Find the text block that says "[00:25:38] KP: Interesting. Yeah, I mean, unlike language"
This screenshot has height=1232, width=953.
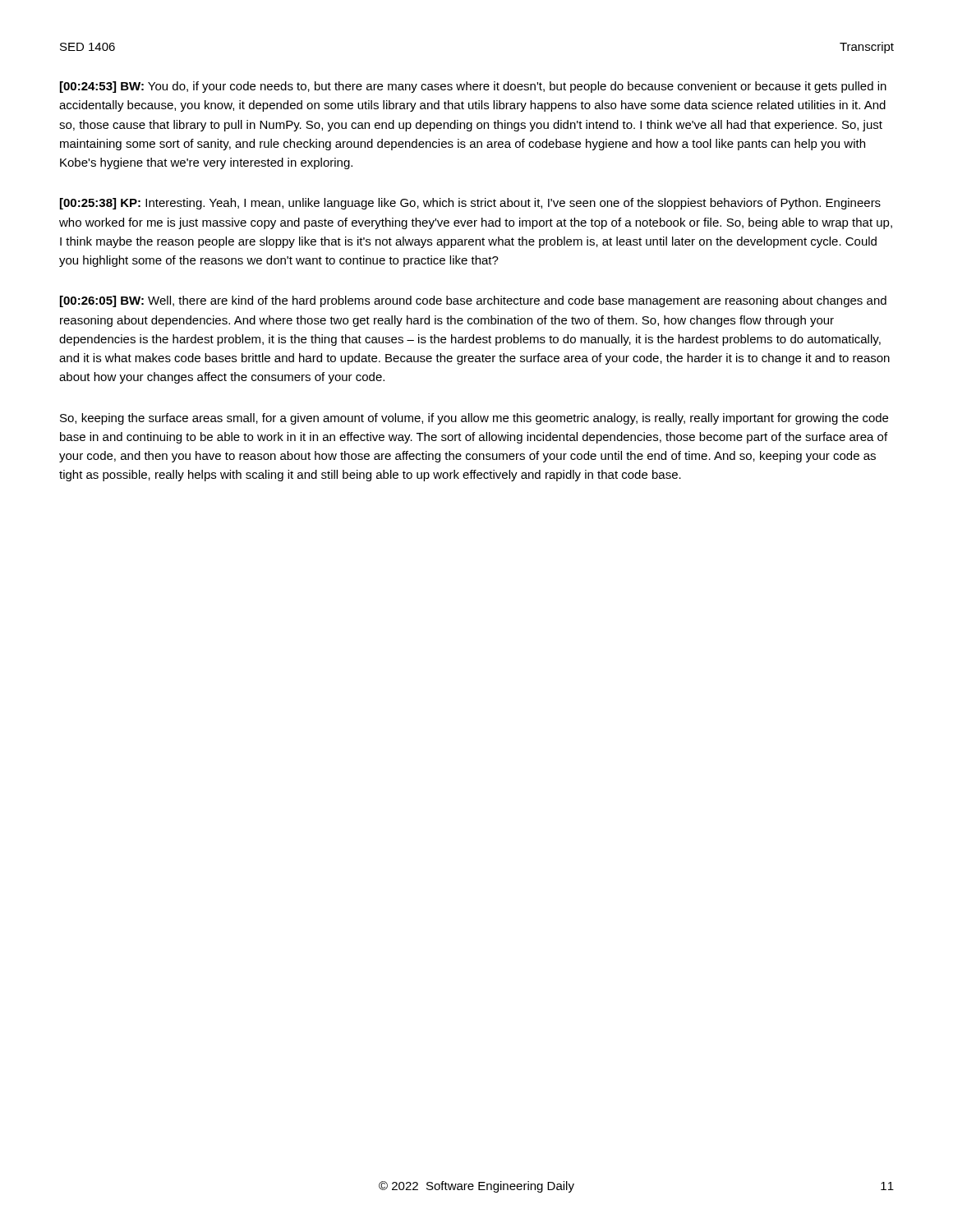coord(476,231)
